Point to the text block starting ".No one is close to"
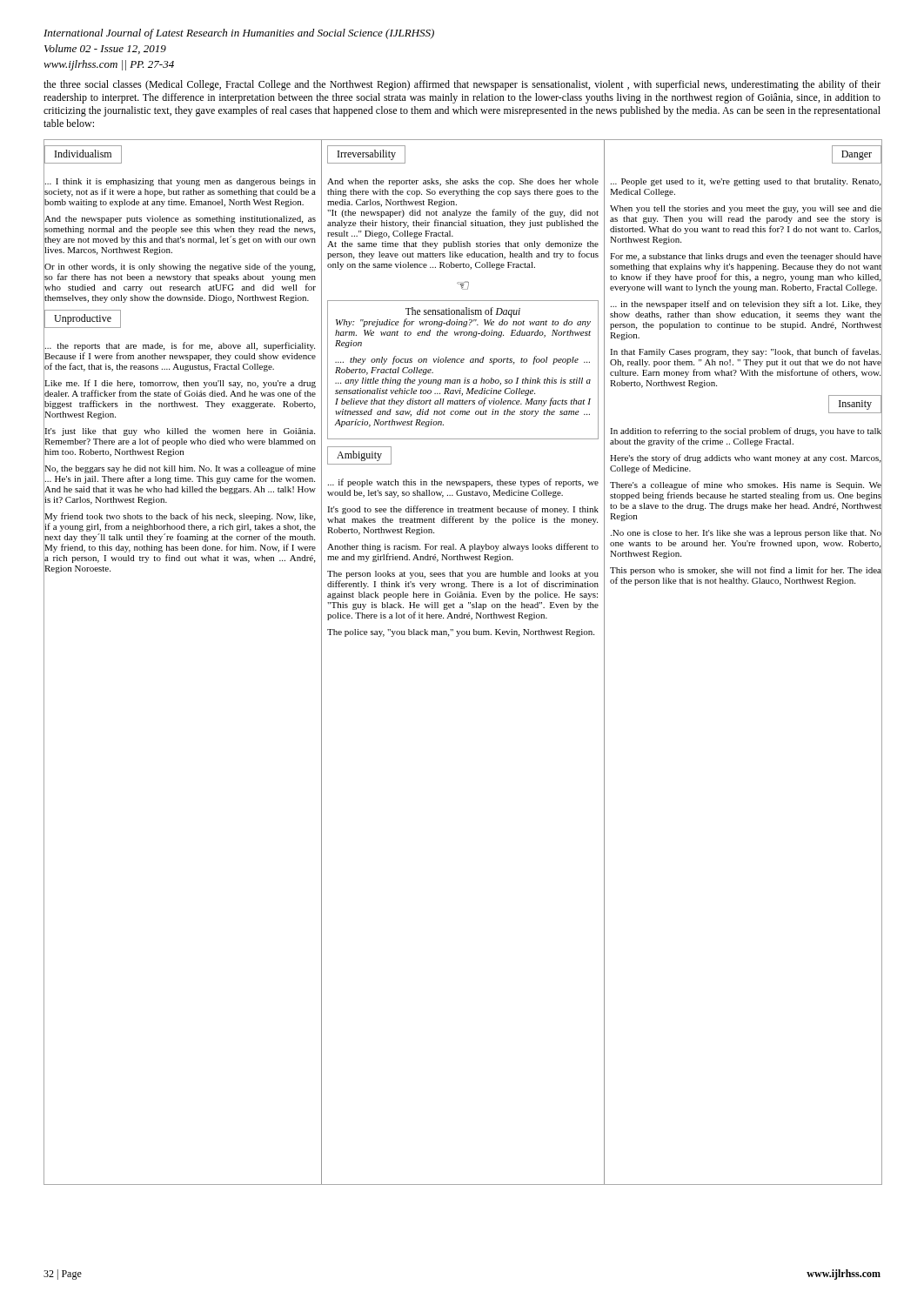 (x=746, y=543)
